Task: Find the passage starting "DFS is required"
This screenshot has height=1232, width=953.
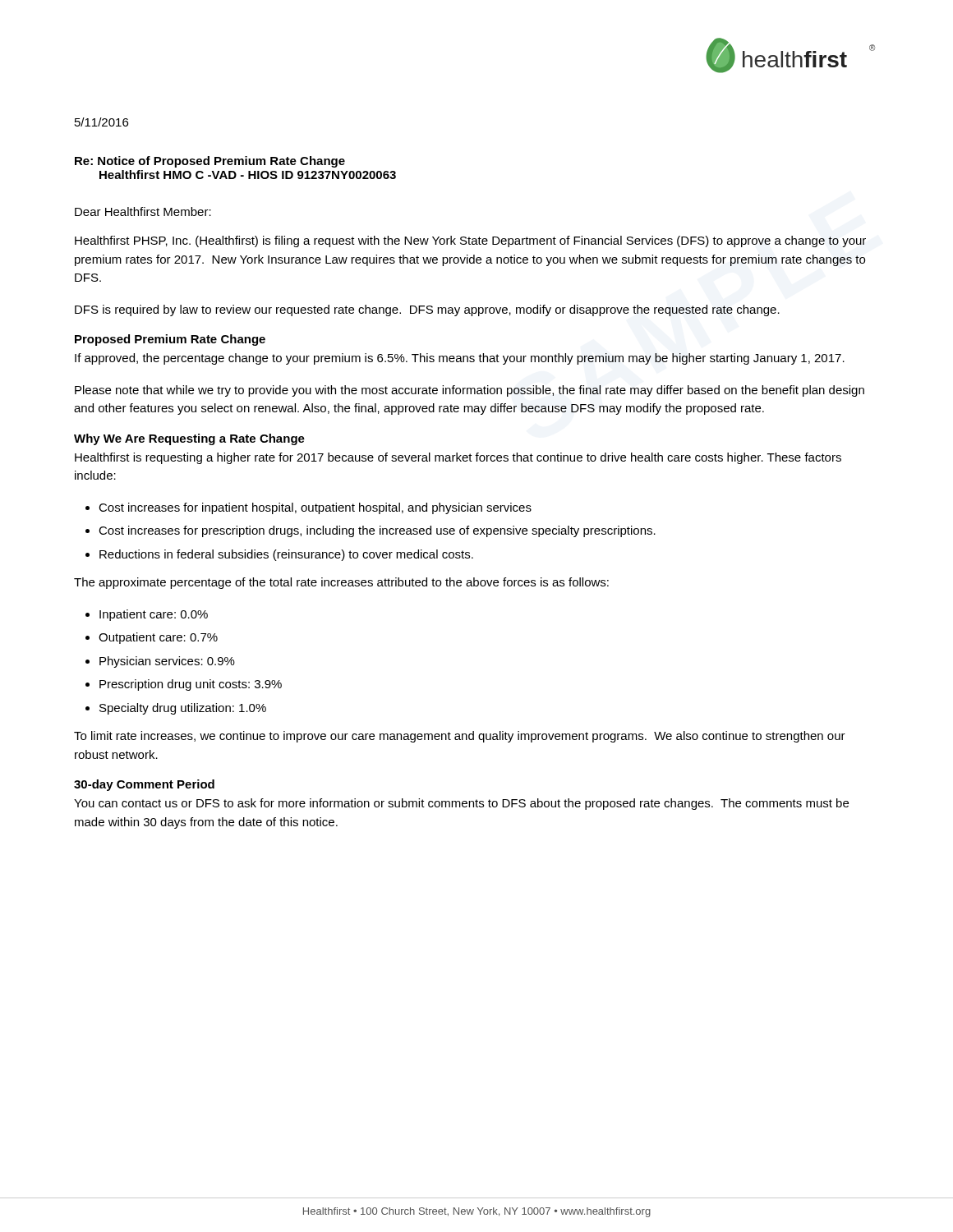Action: [x=427, y=309]
